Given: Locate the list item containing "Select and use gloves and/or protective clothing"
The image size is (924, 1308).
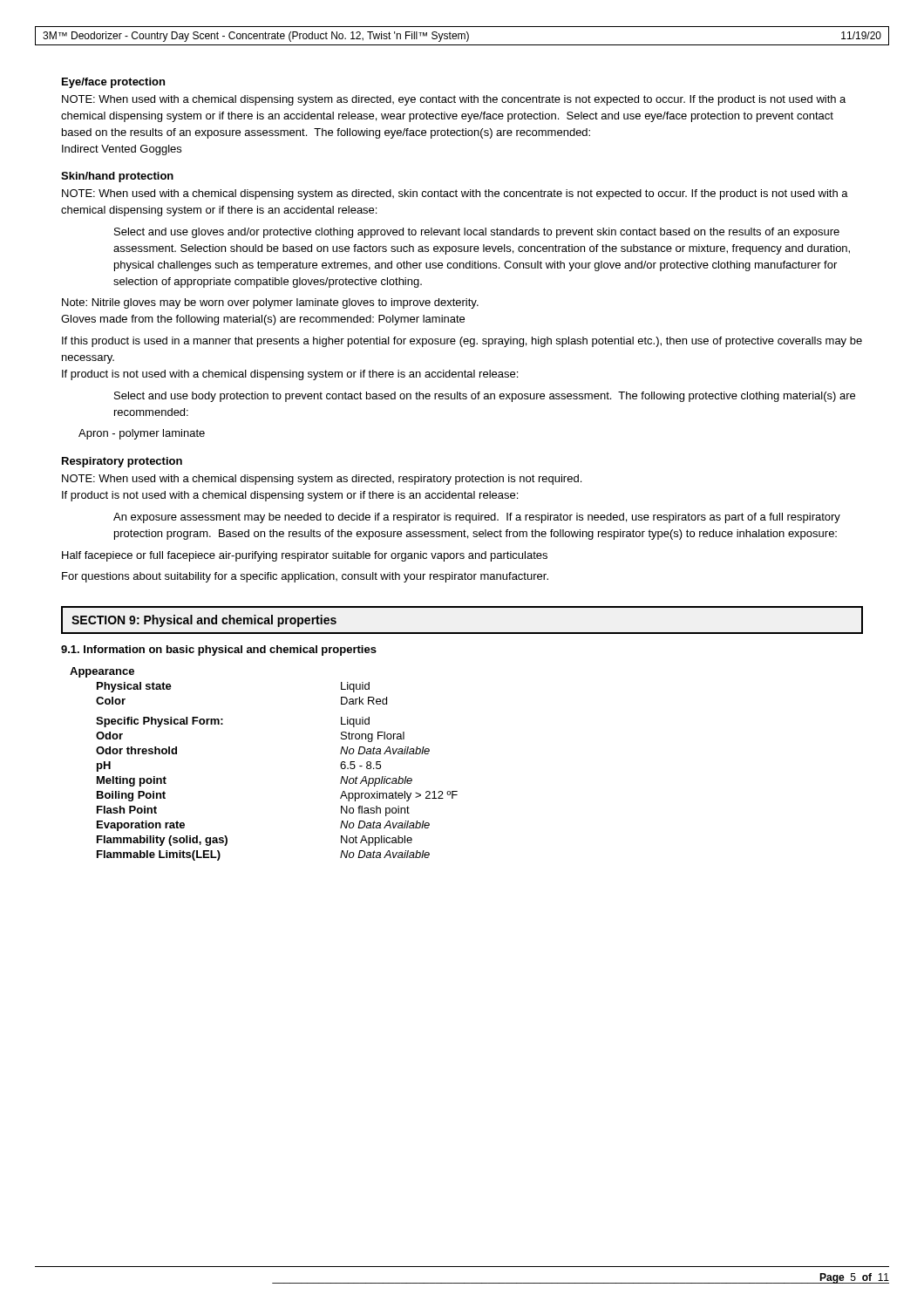Looking at the screenshot, I should [x=488, y=257].
